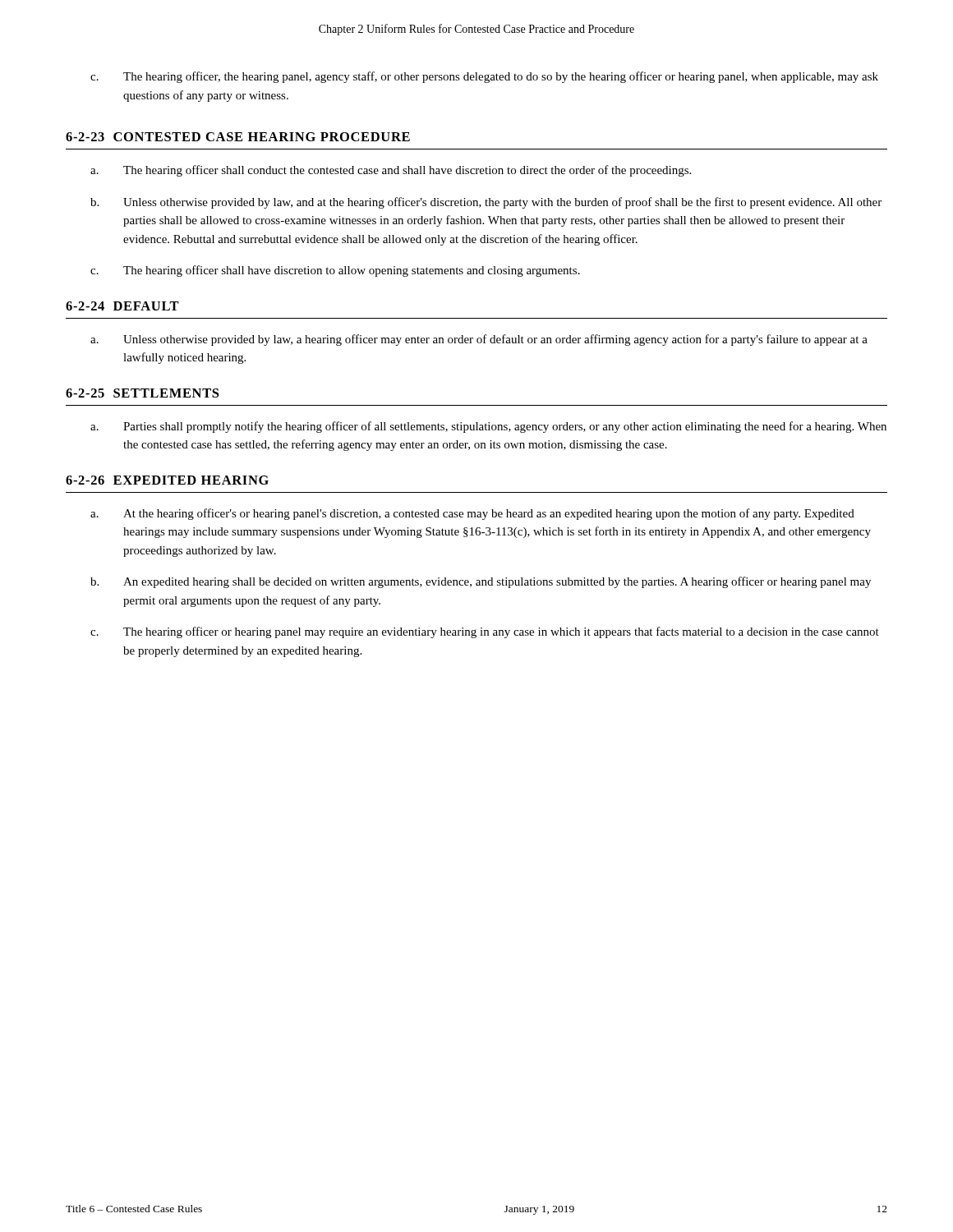Point to the region starting "a. At the hearing officer's or hearing"
The image size is (953, 1232).
(x=489, y=532)
